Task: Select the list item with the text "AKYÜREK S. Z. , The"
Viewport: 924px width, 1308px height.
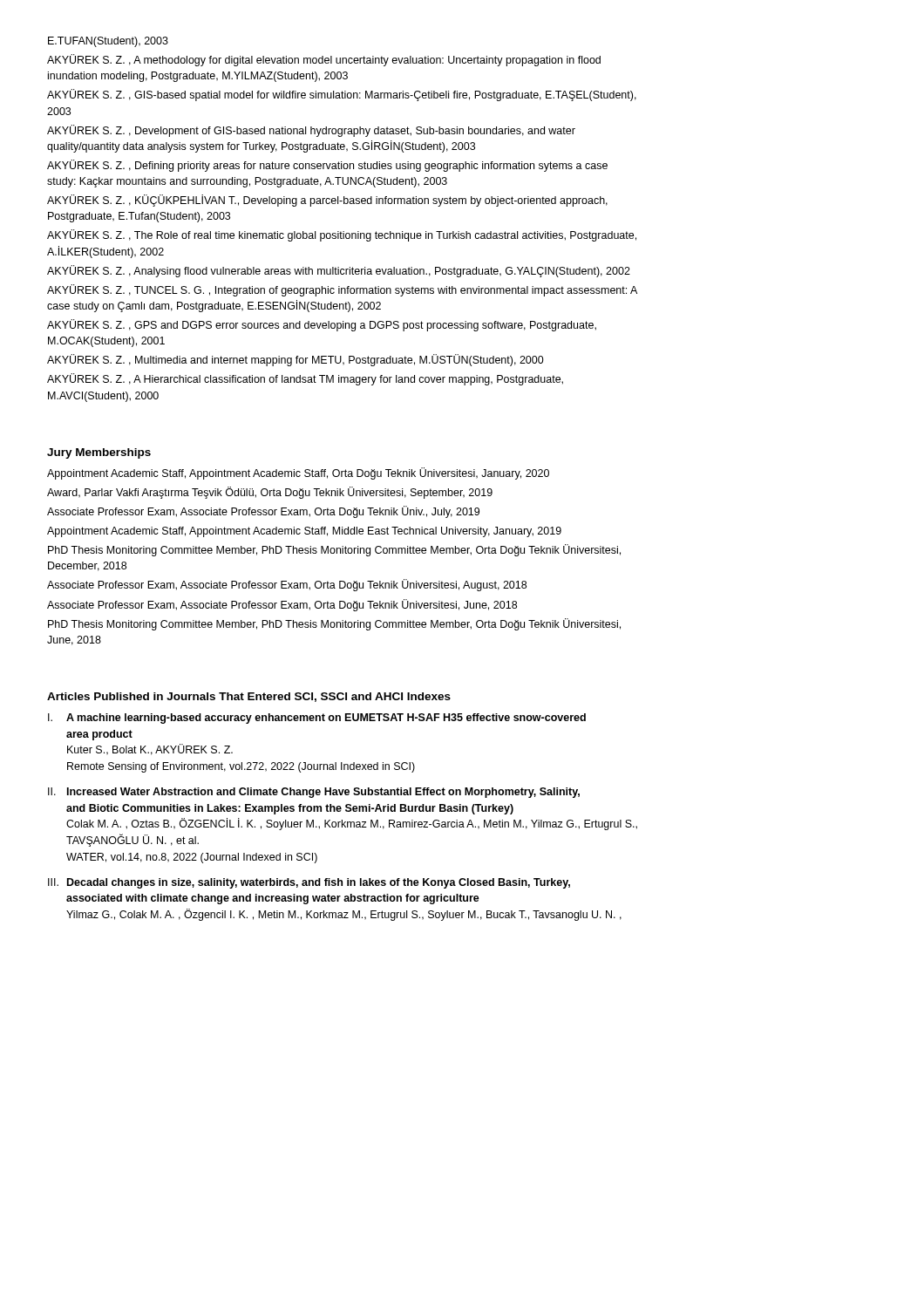Action: click(342, 244)
